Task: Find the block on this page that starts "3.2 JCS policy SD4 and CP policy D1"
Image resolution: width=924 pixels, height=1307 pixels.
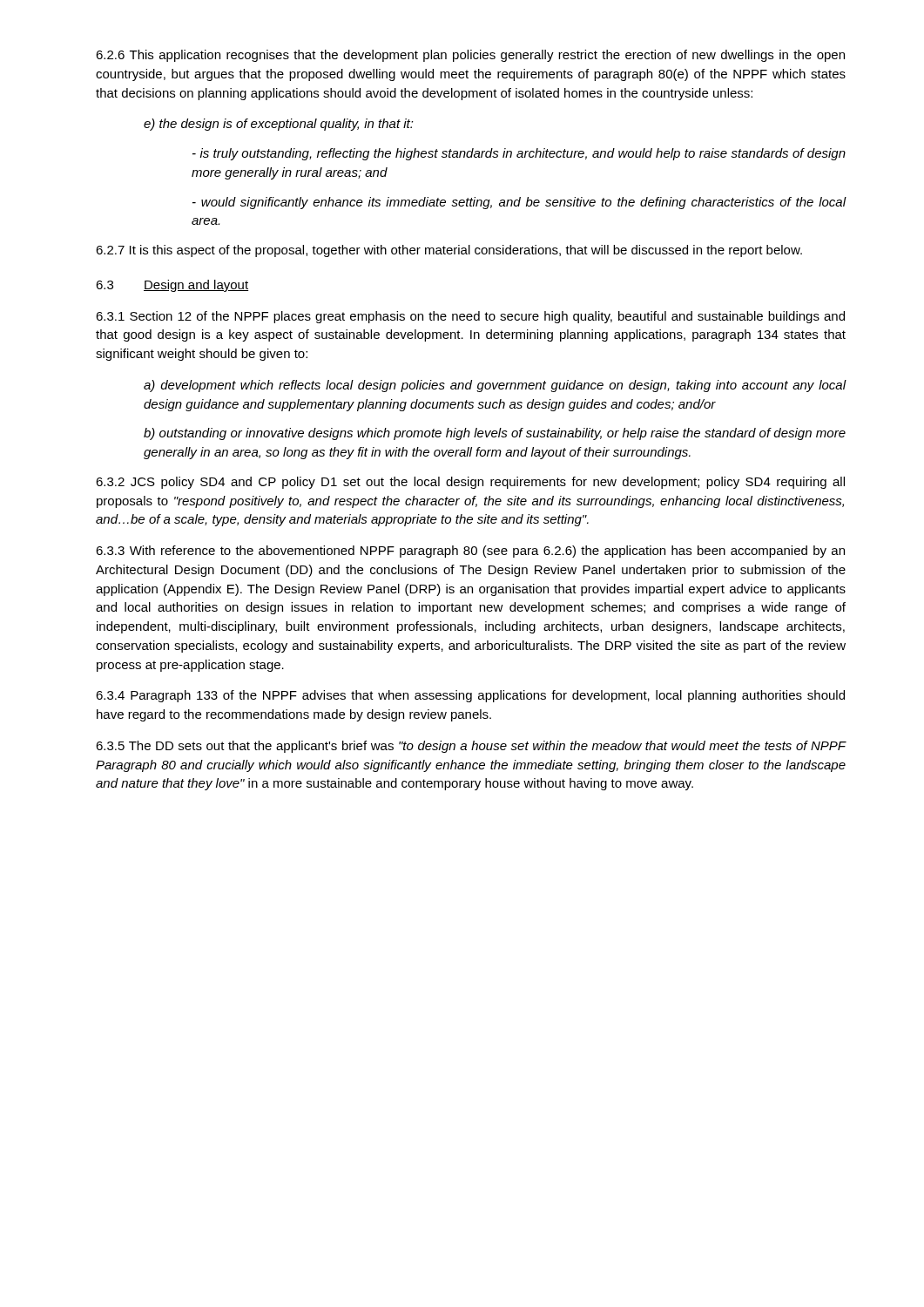Action: [471, 500]
